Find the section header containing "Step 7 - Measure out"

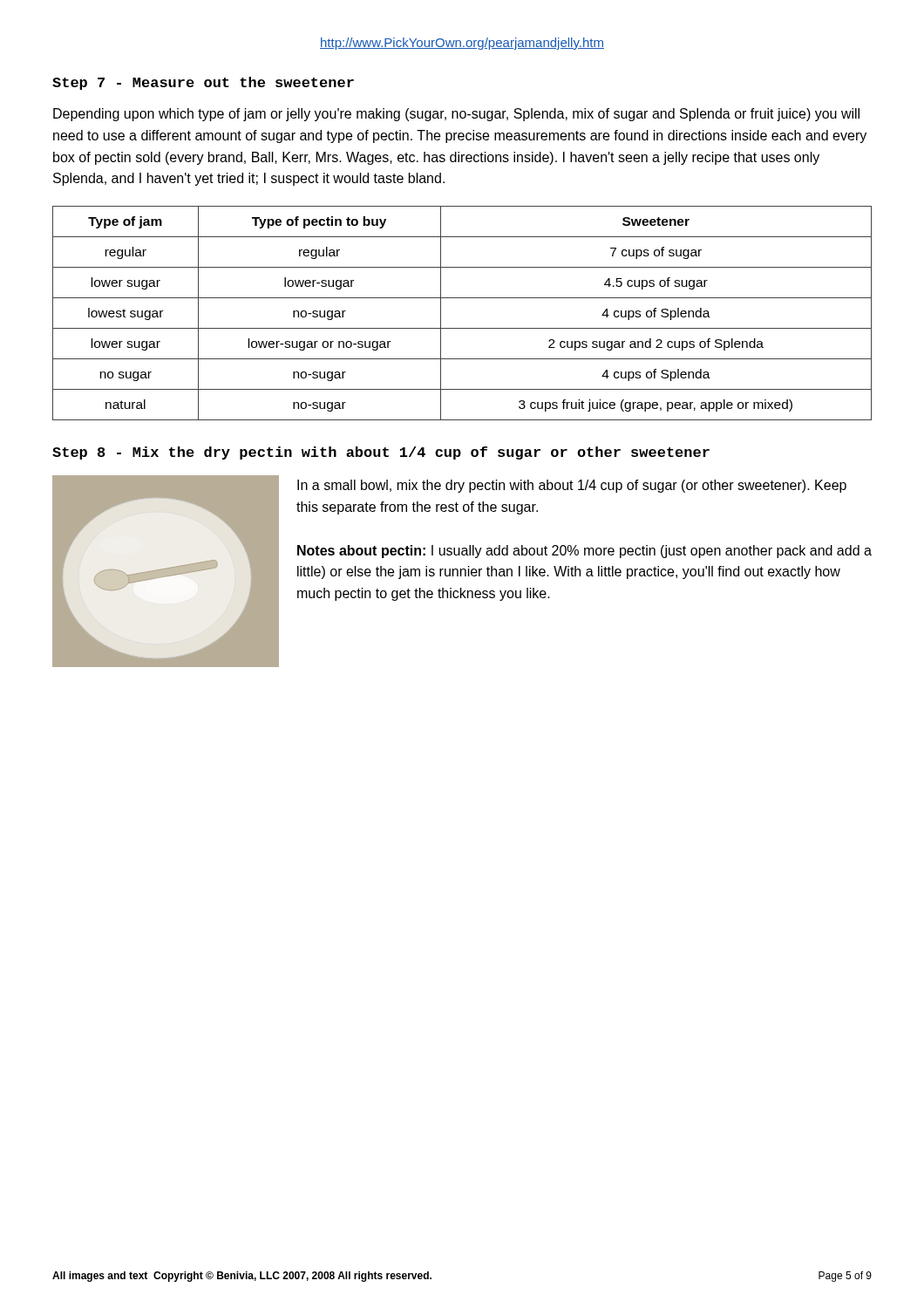pyautogui.click(x=203, y=83)
